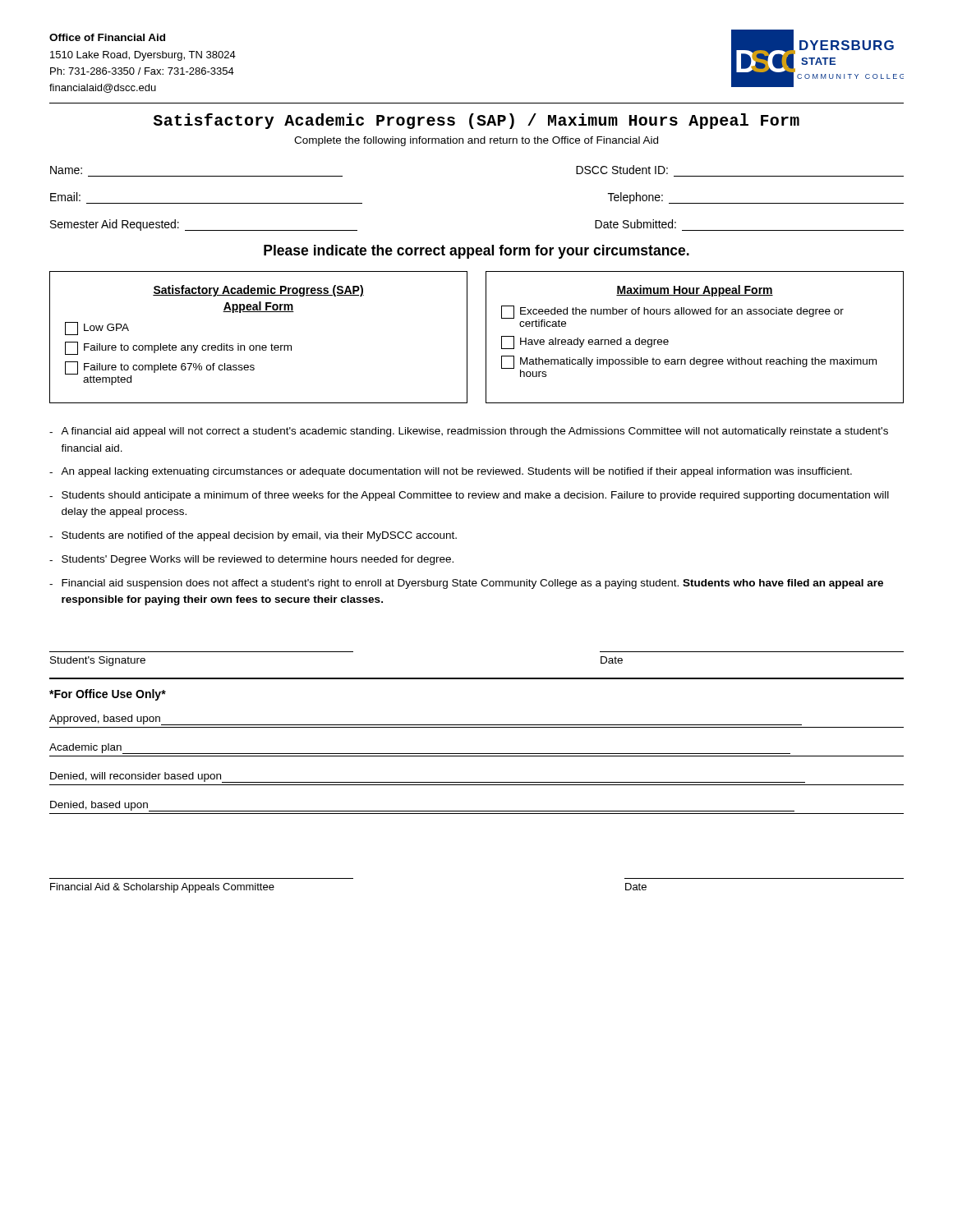
Task: Point to the block starting "- A financial aid appeal will not correct"
Action: tap(476, 440)
